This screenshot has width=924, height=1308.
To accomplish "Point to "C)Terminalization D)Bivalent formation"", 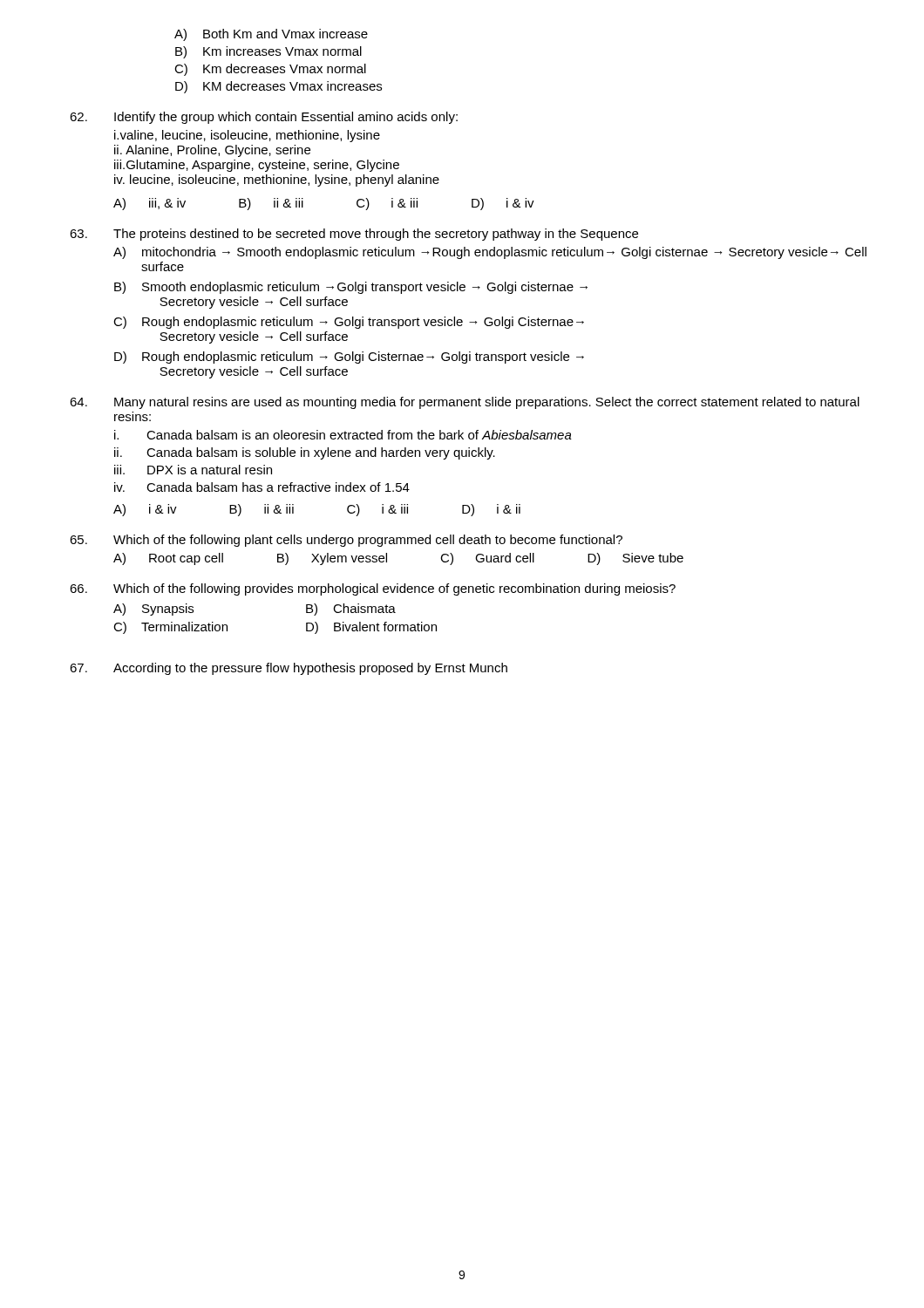I will coord(185,627).
